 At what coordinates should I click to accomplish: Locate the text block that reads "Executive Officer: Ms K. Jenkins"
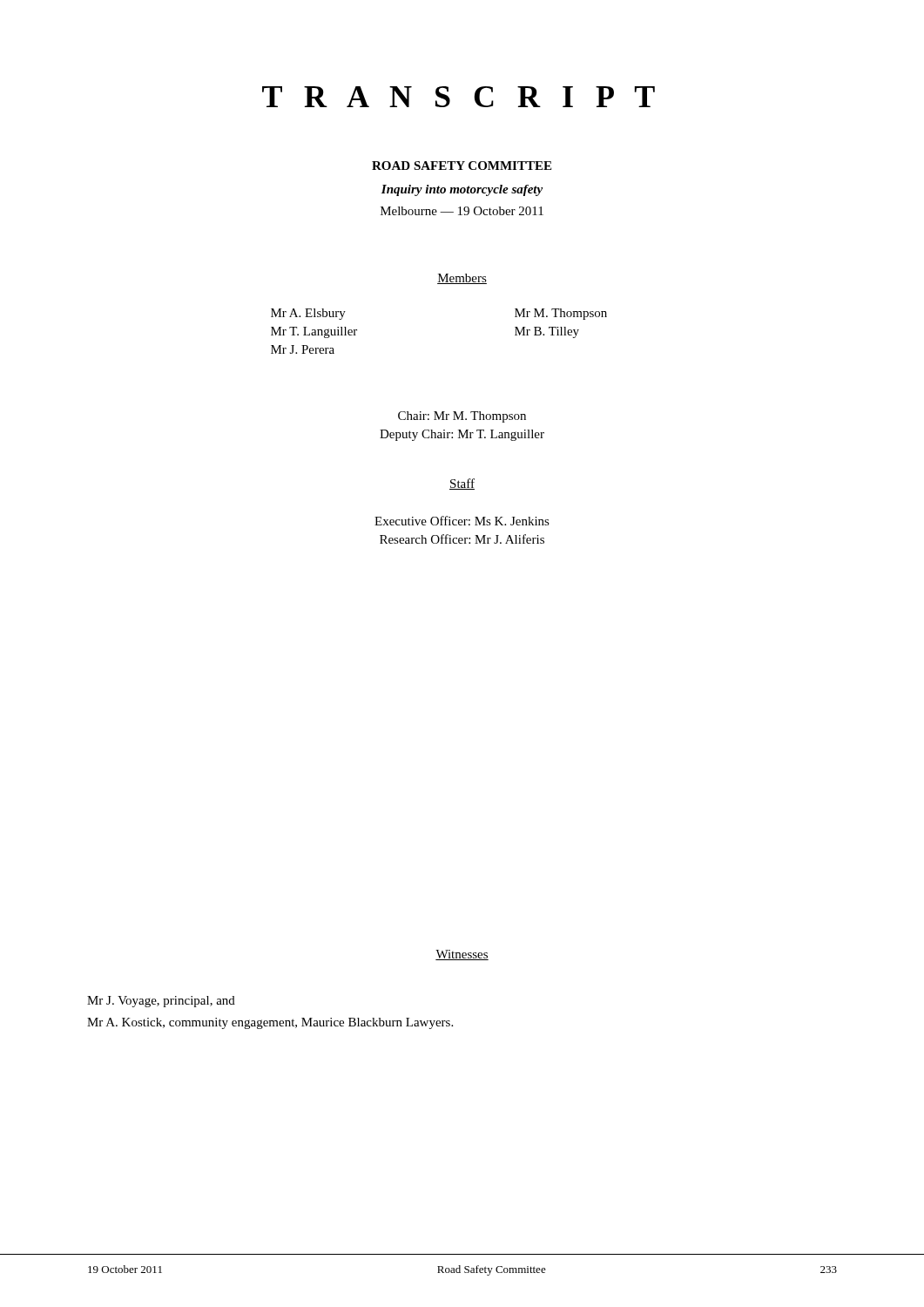462,531
